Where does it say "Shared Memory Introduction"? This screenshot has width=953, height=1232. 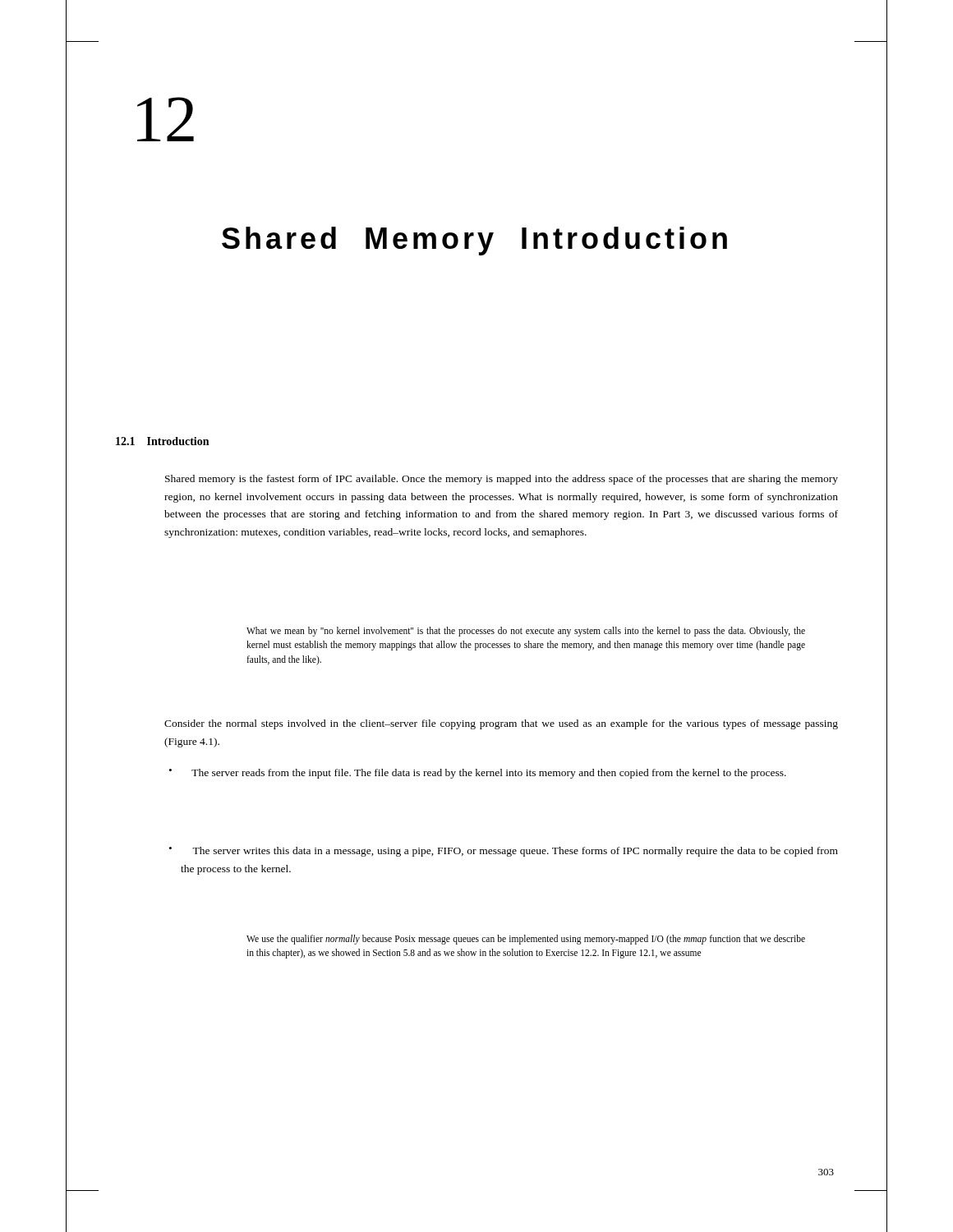pos(476,239)
